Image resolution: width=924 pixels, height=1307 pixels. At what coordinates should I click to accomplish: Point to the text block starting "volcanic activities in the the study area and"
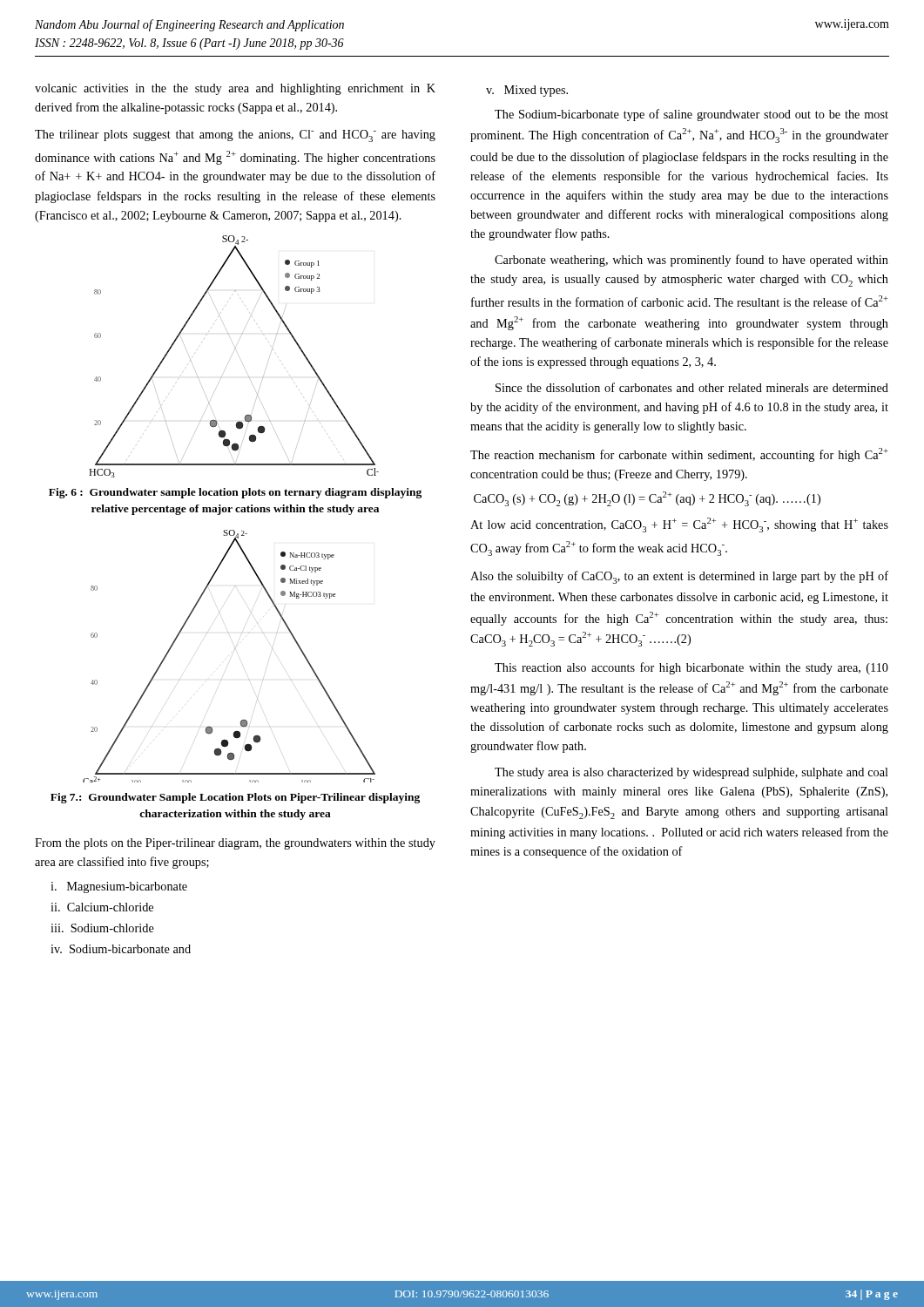(x=235, y=98)
